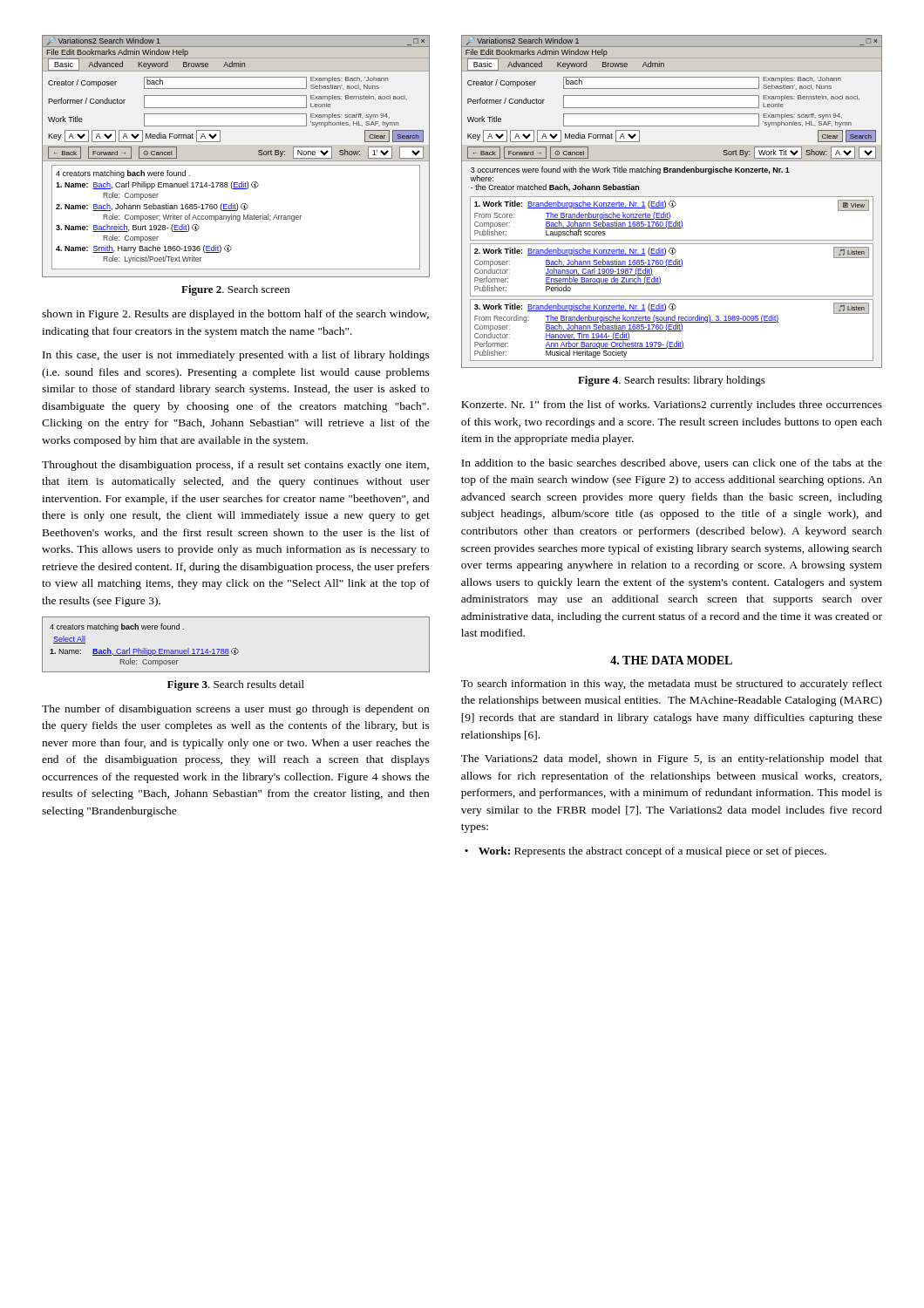The height and width of the screenshot is (1308, 924).
Task: Point to the region starting "In this case, the user is not immediately"
Action: point(236,397)
